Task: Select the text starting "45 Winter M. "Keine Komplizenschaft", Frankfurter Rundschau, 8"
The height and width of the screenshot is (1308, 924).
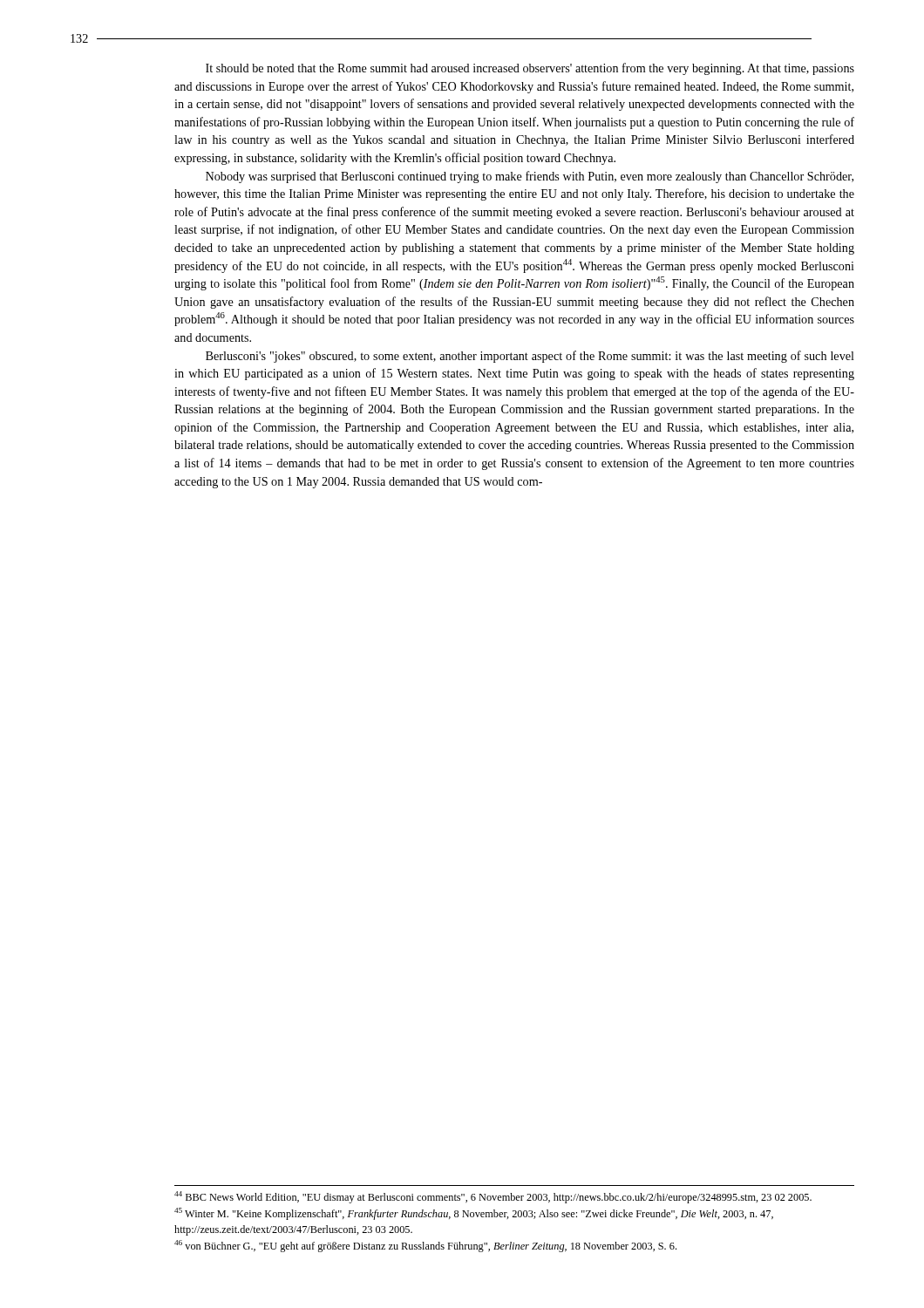Action: [x=514, y=1222]
